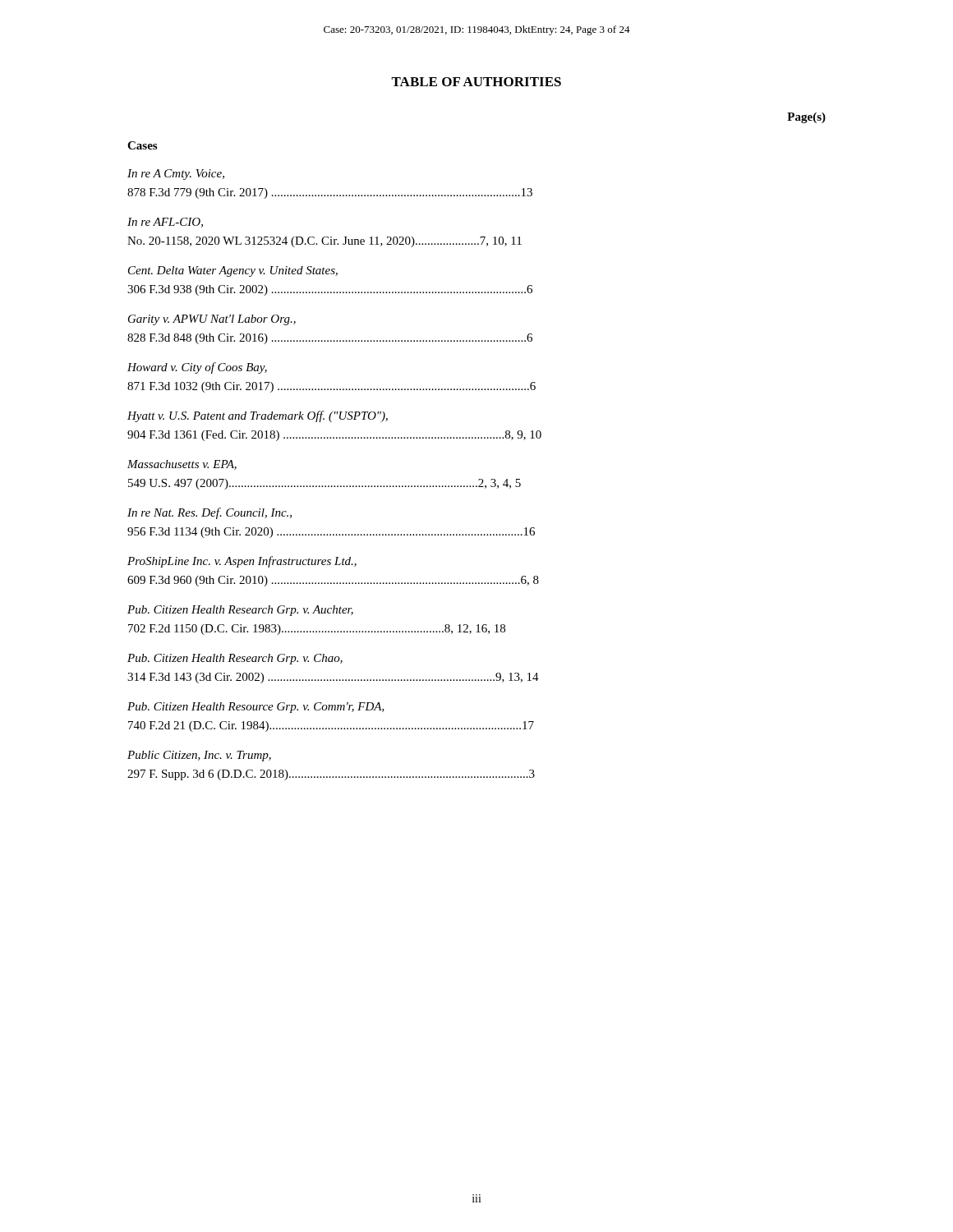The width and height of the screenshot is (953, 1232).
Task: Locate the block of text that opens with "Pub. Citizen Health Research Grp. v. Chao, 314"
Action: click(235, 659)
